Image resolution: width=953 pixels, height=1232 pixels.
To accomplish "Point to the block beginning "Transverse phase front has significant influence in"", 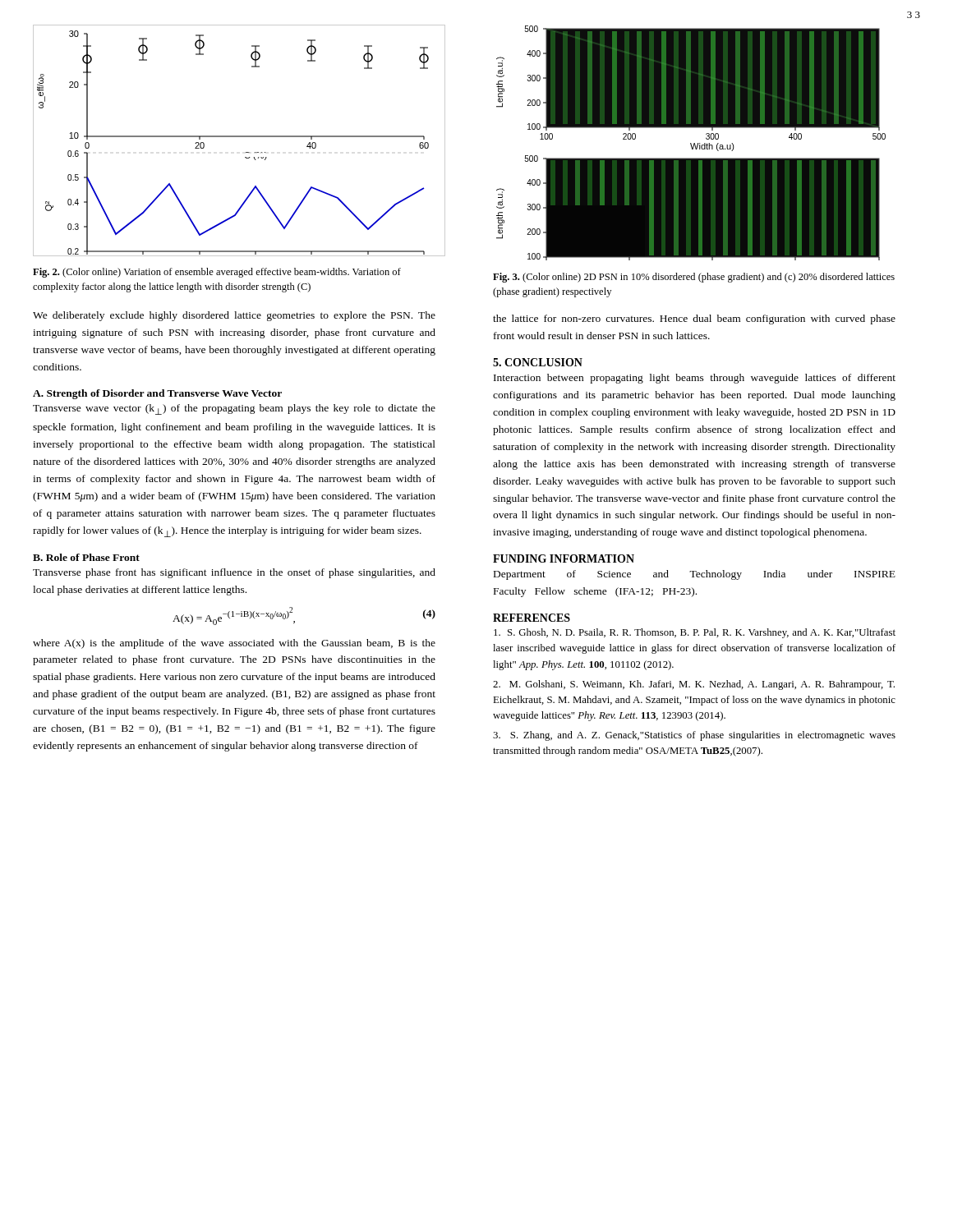I will coord(234,580).
